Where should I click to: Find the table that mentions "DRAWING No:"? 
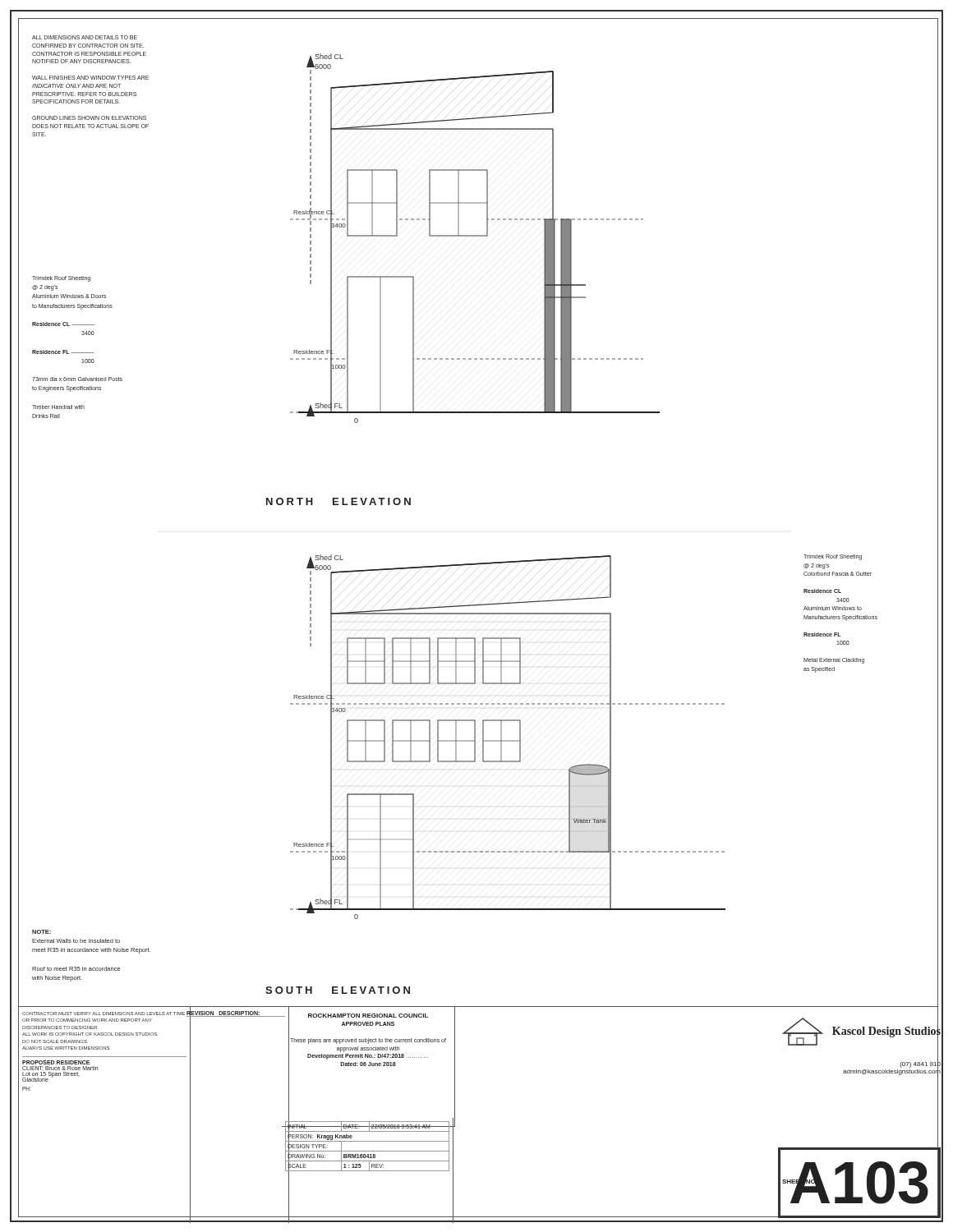[x=478, y=1111]
